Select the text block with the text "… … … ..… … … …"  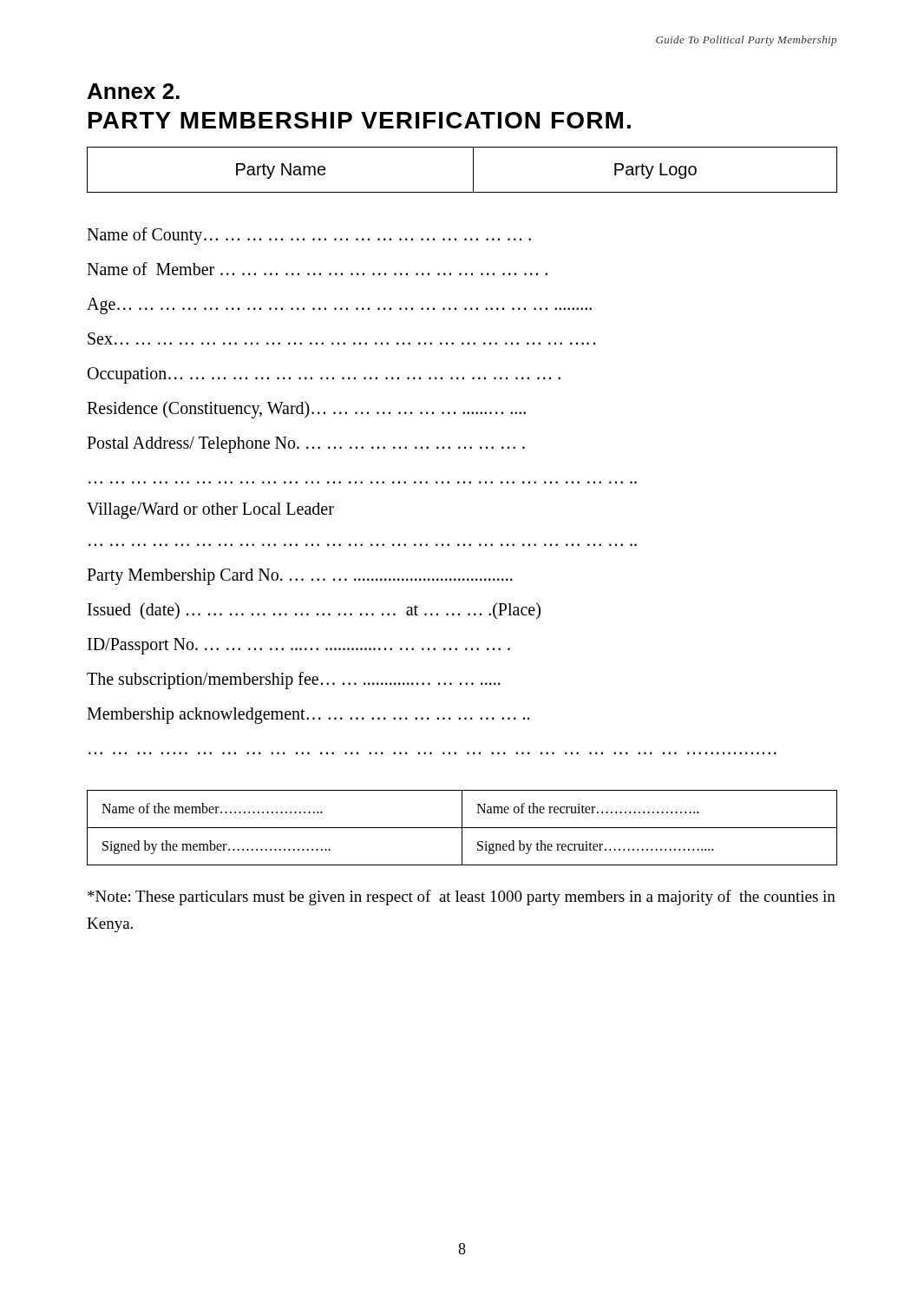tap(462, 748)
